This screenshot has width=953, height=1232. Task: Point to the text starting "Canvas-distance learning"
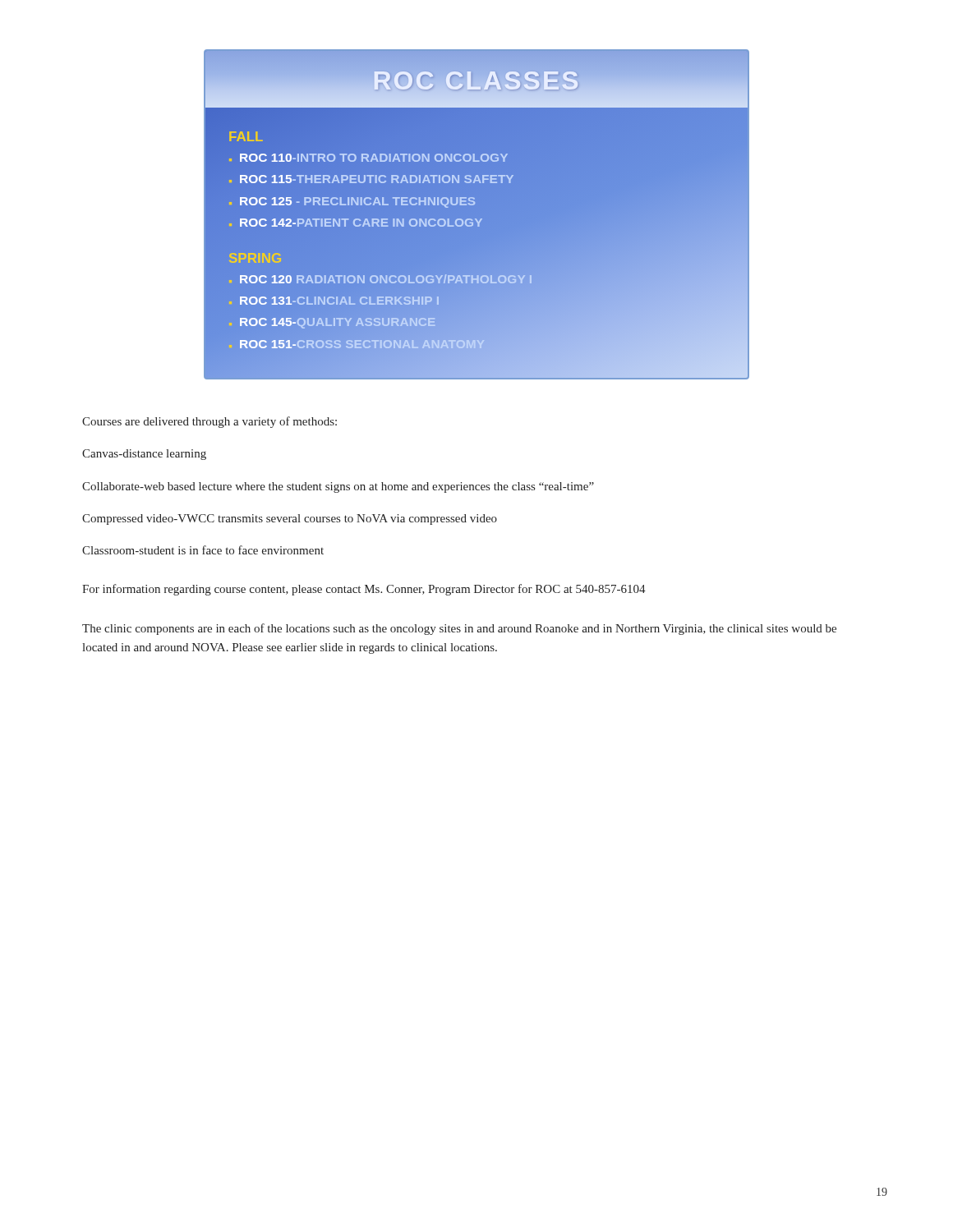click(144, 455)
